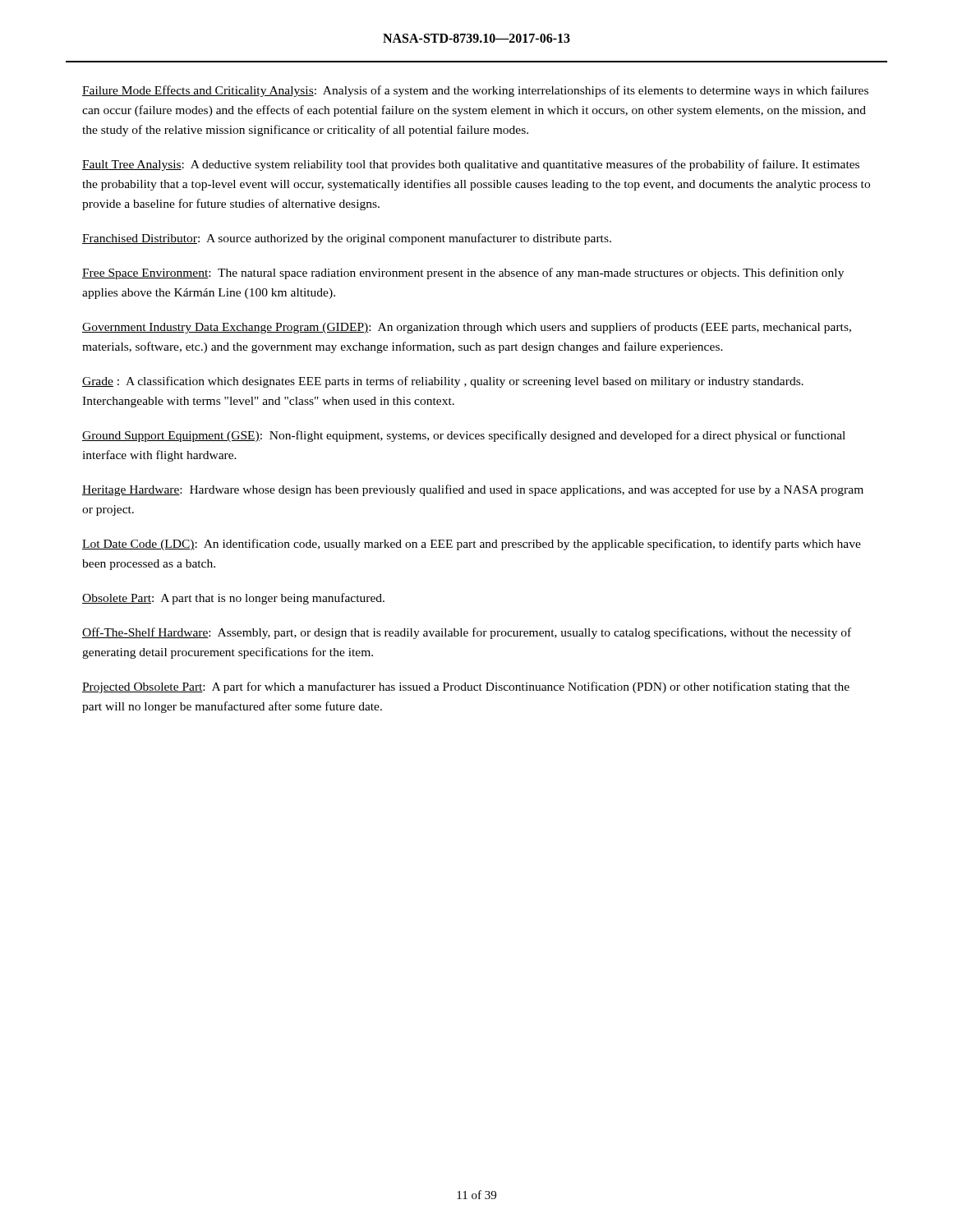Find the region starting "Fault Tree Analysis: A deductive"
The image size is (953, 1232).
click(476, 184)
